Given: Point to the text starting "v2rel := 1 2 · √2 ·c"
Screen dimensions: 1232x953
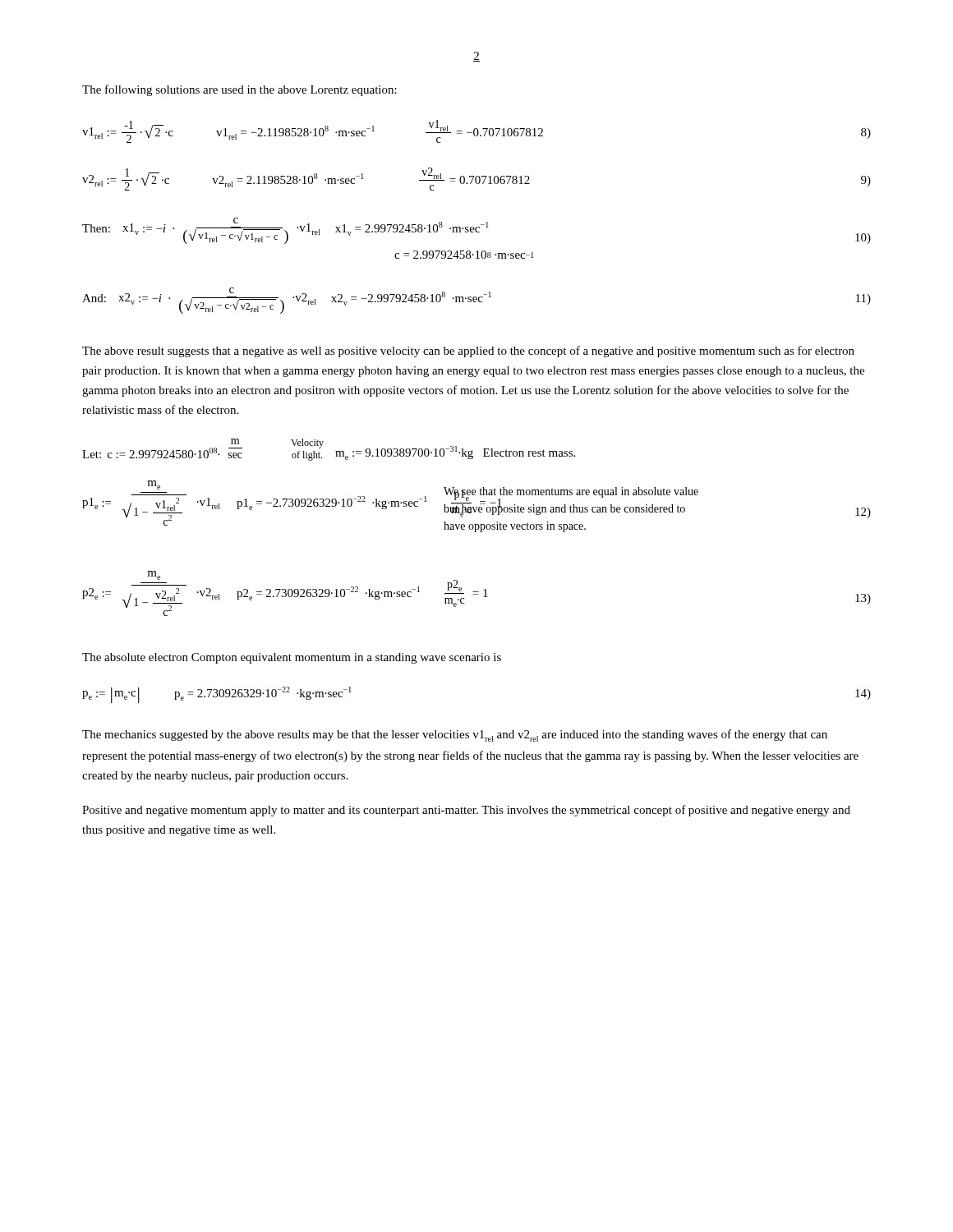Looking at the screenshot, I should (476, 180).
